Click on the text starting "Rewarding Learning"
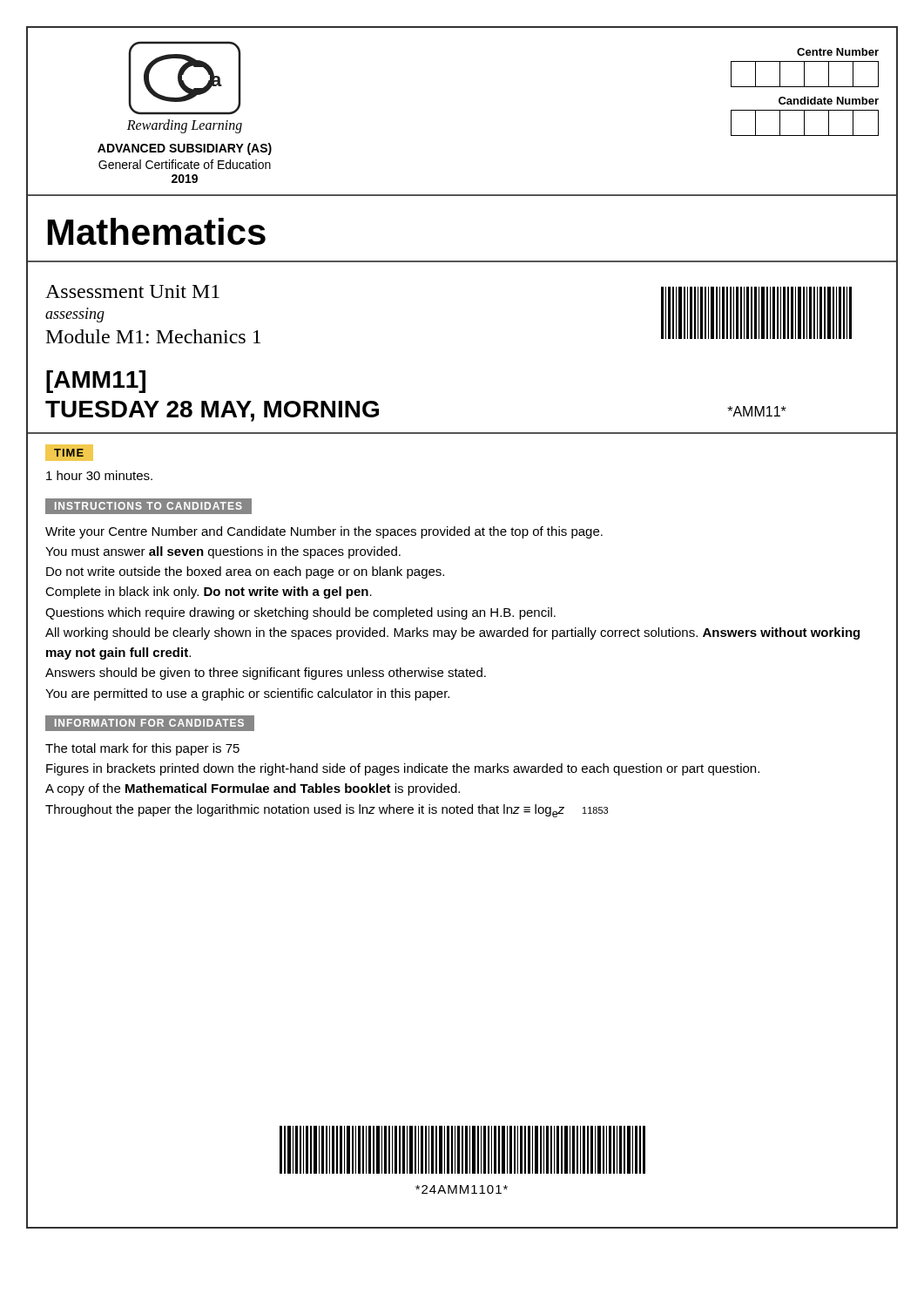 [x=185, y=125]
